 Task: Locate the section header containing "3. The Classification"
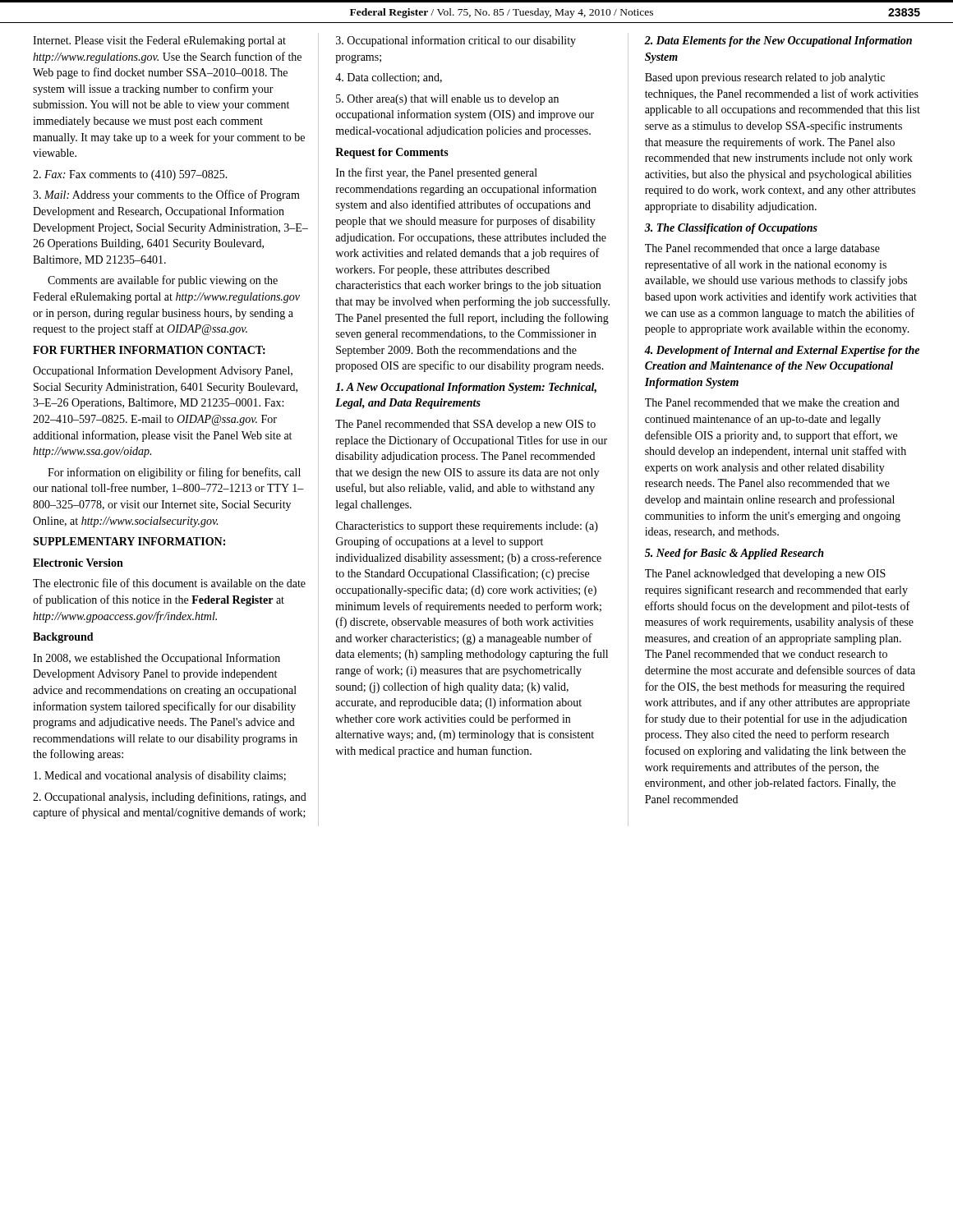(782, 228)
